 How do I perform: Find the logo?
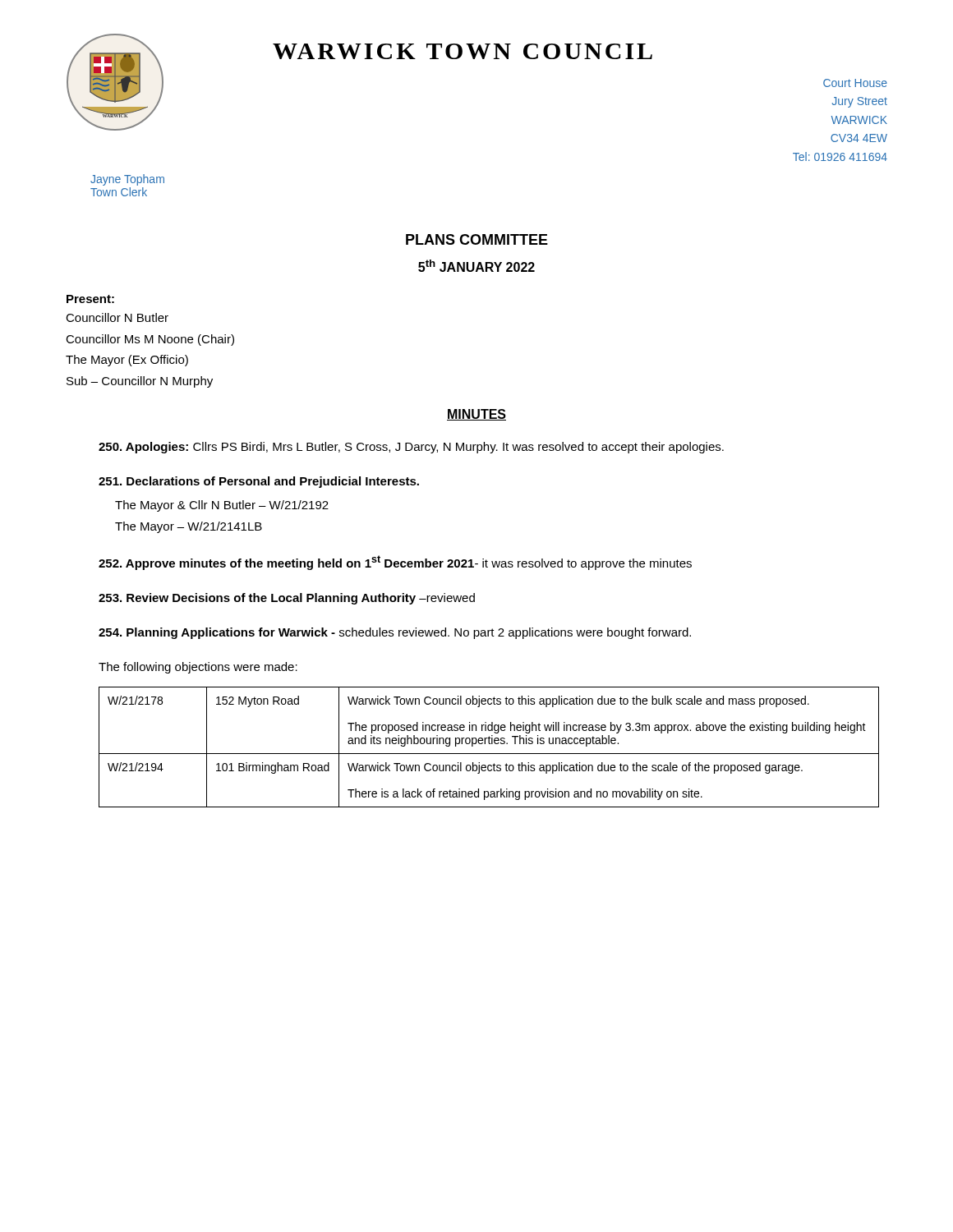pos(119,83)
